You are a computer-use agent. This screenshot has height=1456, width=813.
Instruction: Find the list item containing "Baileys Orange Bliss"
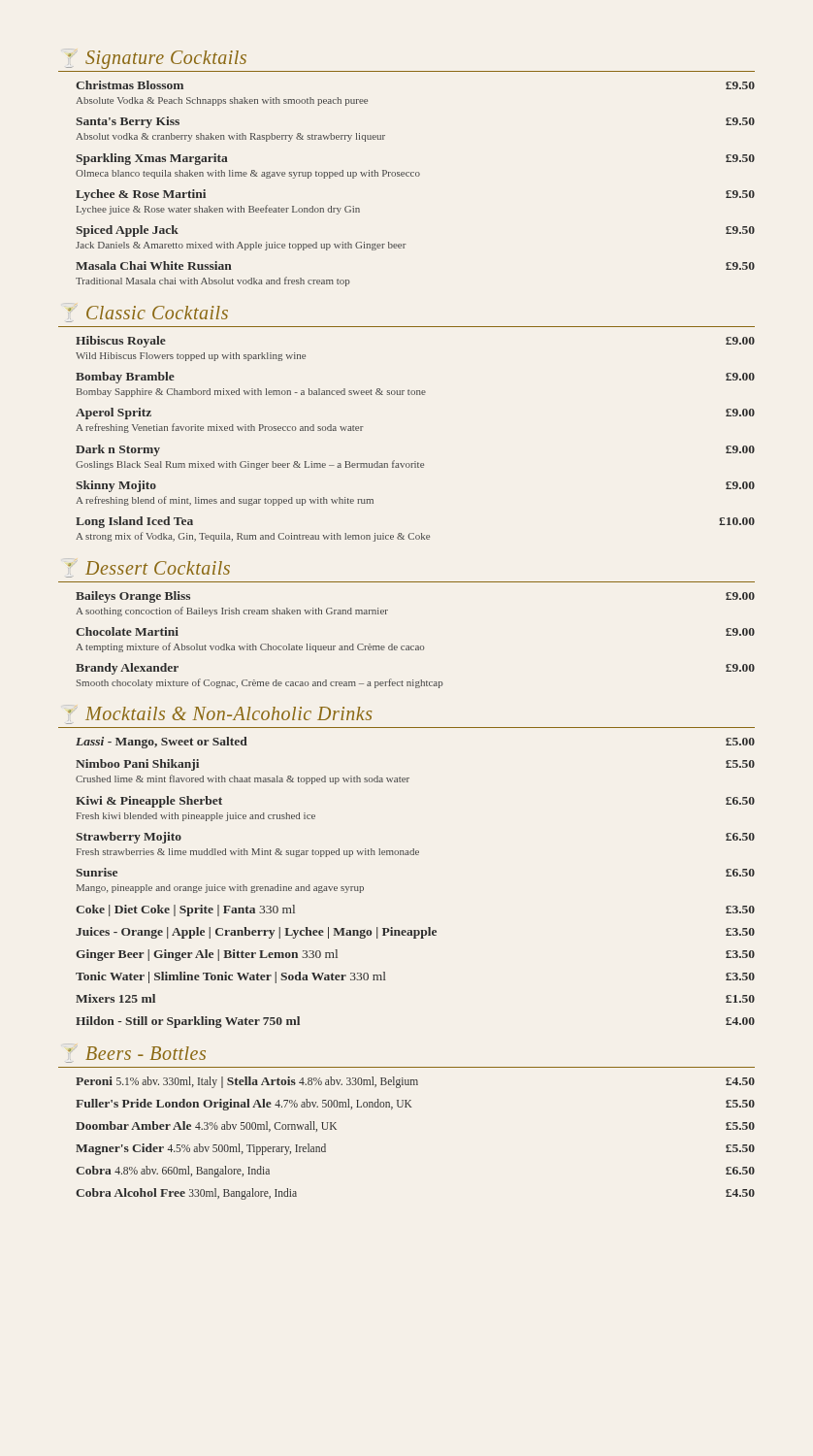[139, 596]
